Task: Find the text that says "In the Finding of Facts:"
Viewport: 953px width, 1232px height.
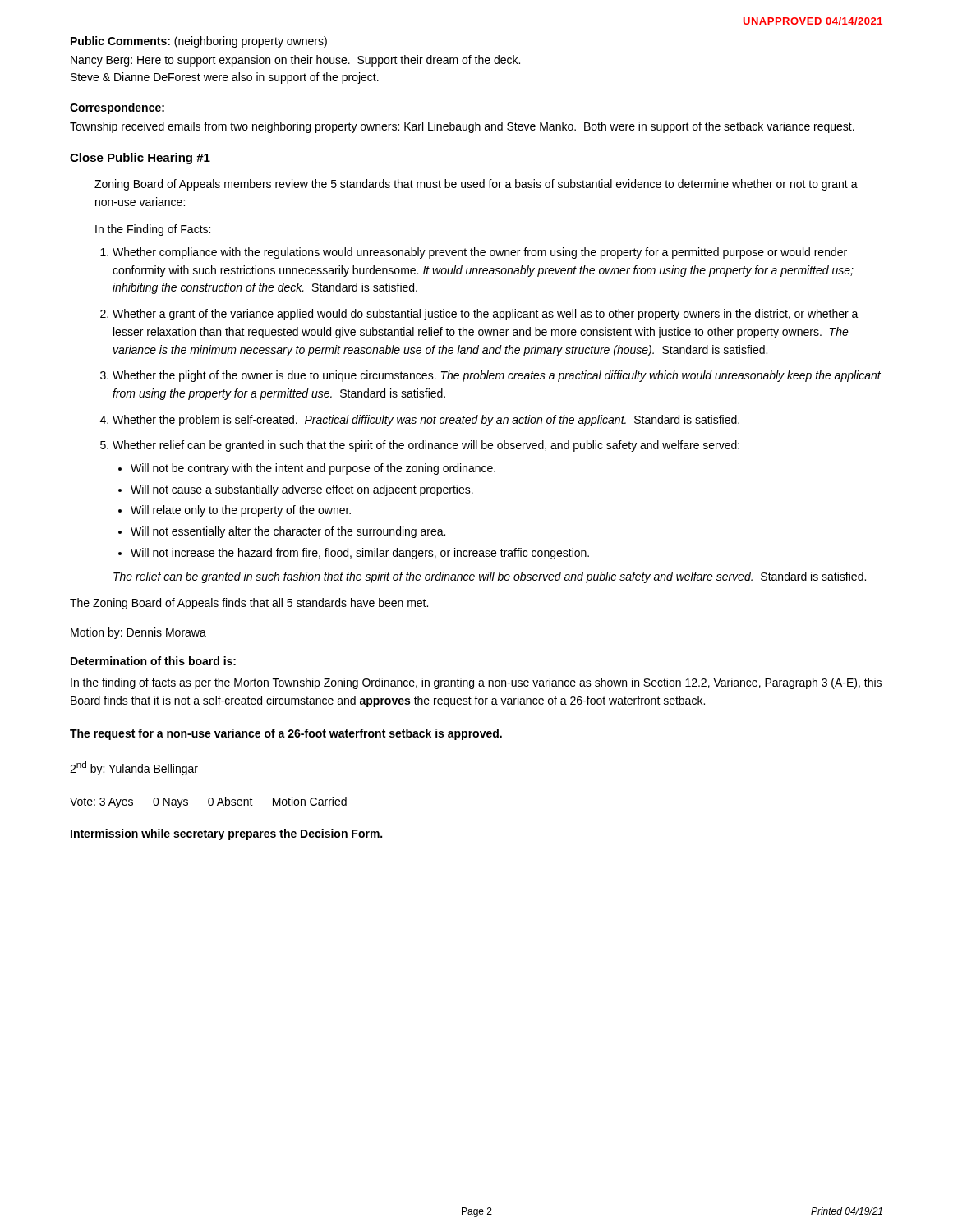Action: tap(153, 229)
